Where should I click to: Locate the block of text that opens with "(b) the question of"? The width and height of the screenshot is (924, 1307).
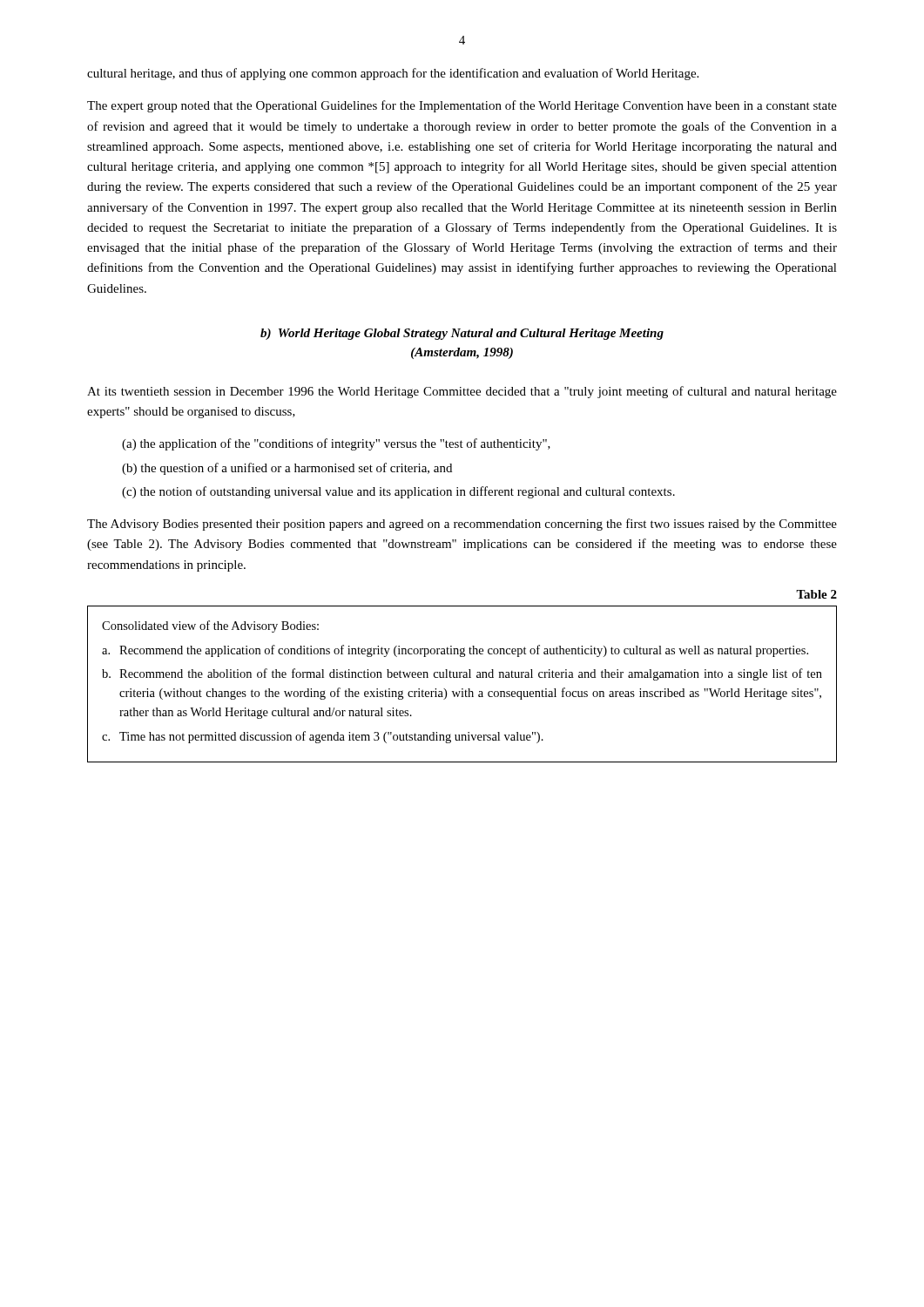(287, 467)
